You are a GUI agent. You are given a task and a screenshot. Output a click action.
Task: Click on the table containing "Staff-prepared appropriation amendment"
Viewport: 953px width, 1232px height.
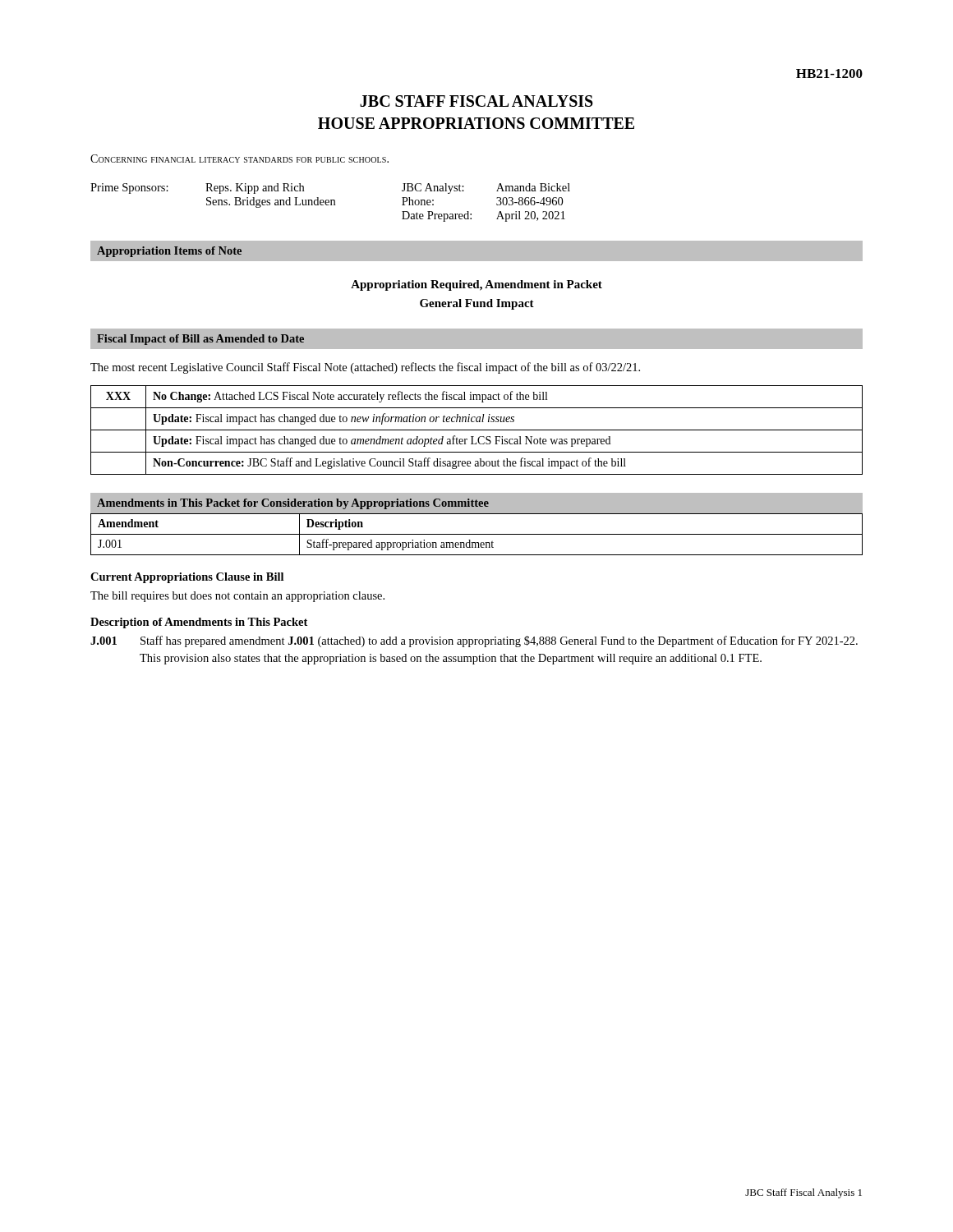476,534
